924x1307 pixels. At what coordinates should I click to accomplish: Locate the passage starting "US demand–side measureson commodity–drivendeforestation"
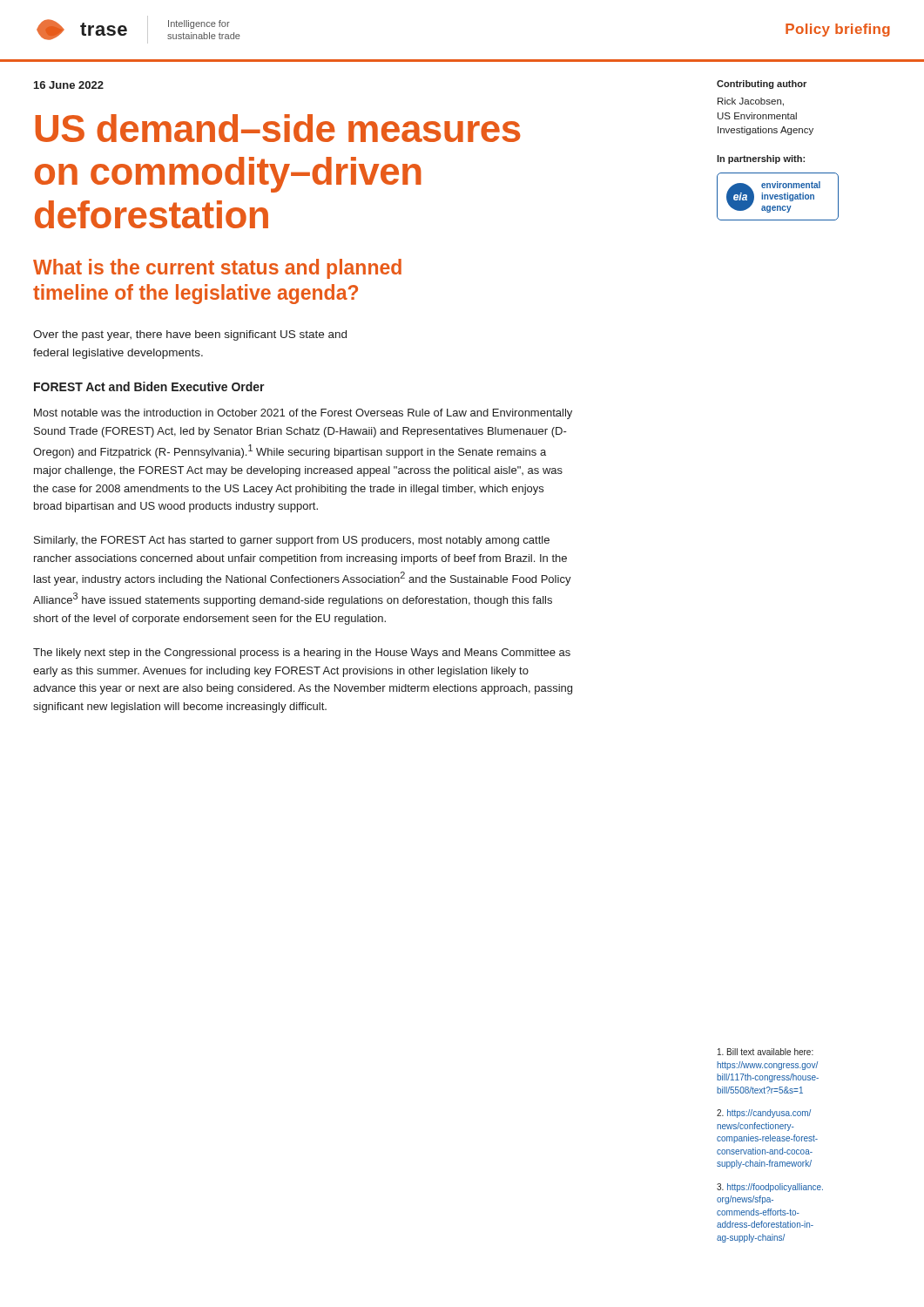tap(277, 171)
